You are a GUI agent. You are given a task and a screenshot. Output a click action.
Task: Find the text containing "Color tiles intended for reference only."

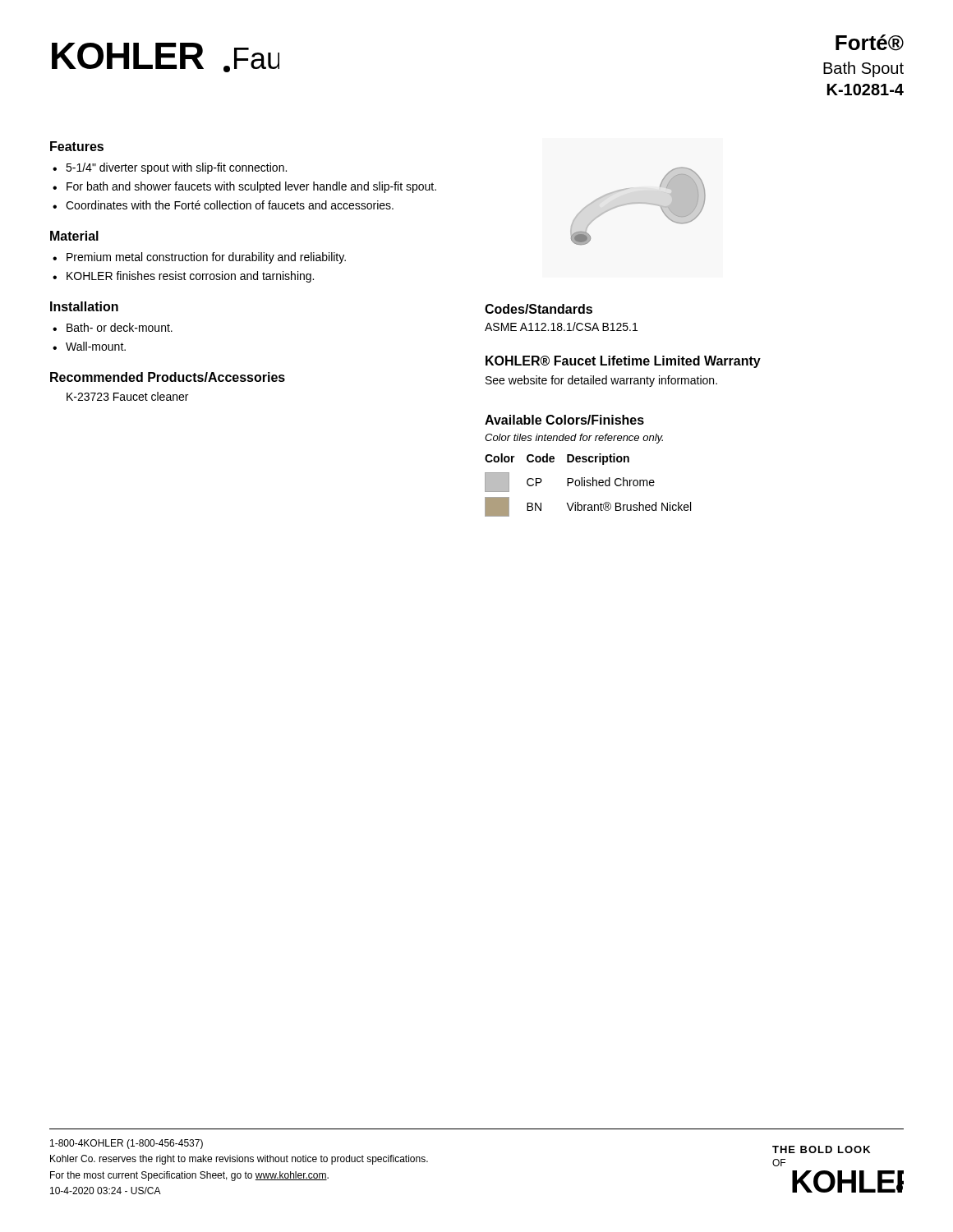click(575, 437)
